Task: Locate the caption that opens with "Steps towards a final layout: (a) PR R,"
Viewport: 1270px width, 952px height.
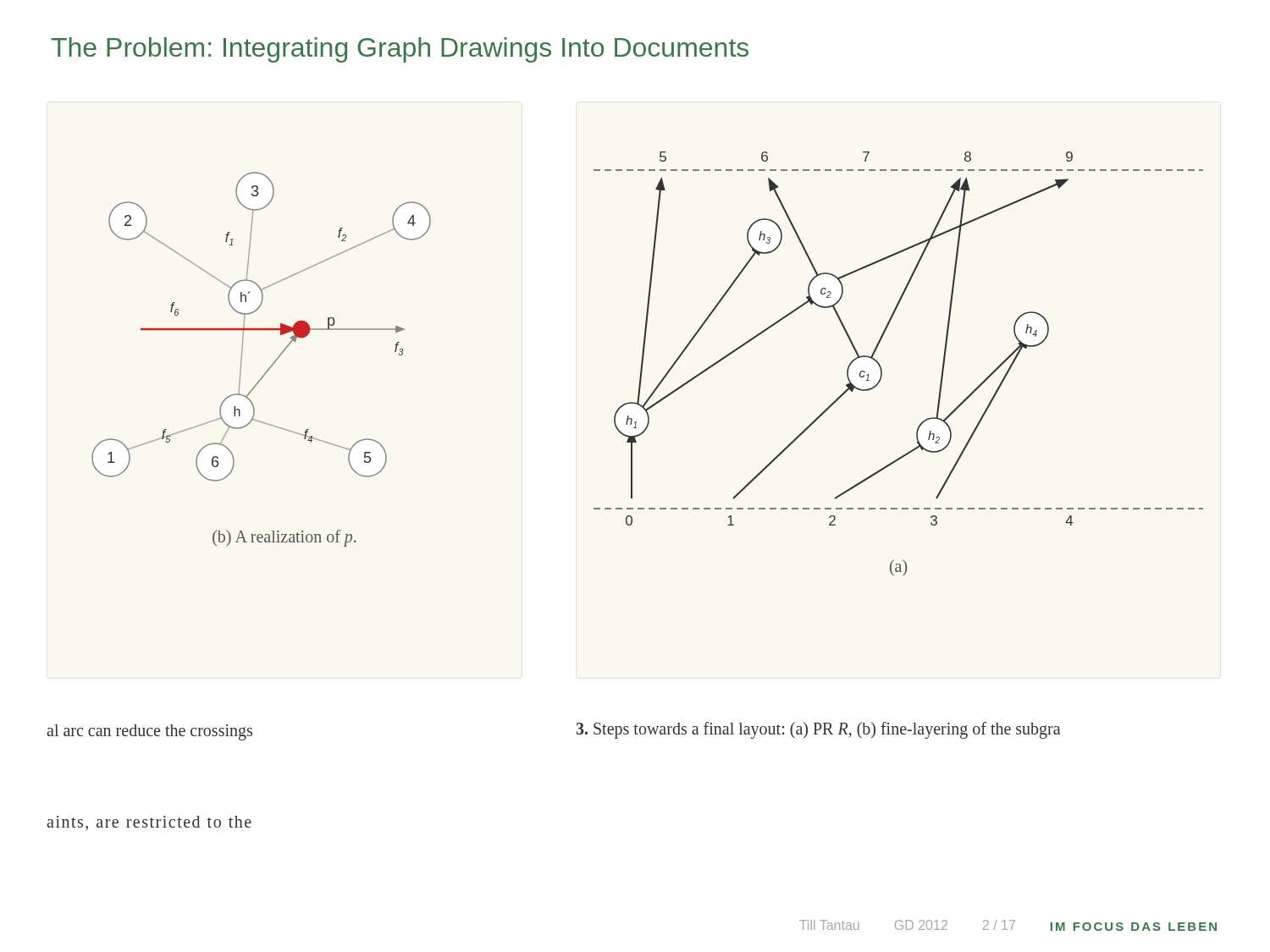Action: pos(818,729)
